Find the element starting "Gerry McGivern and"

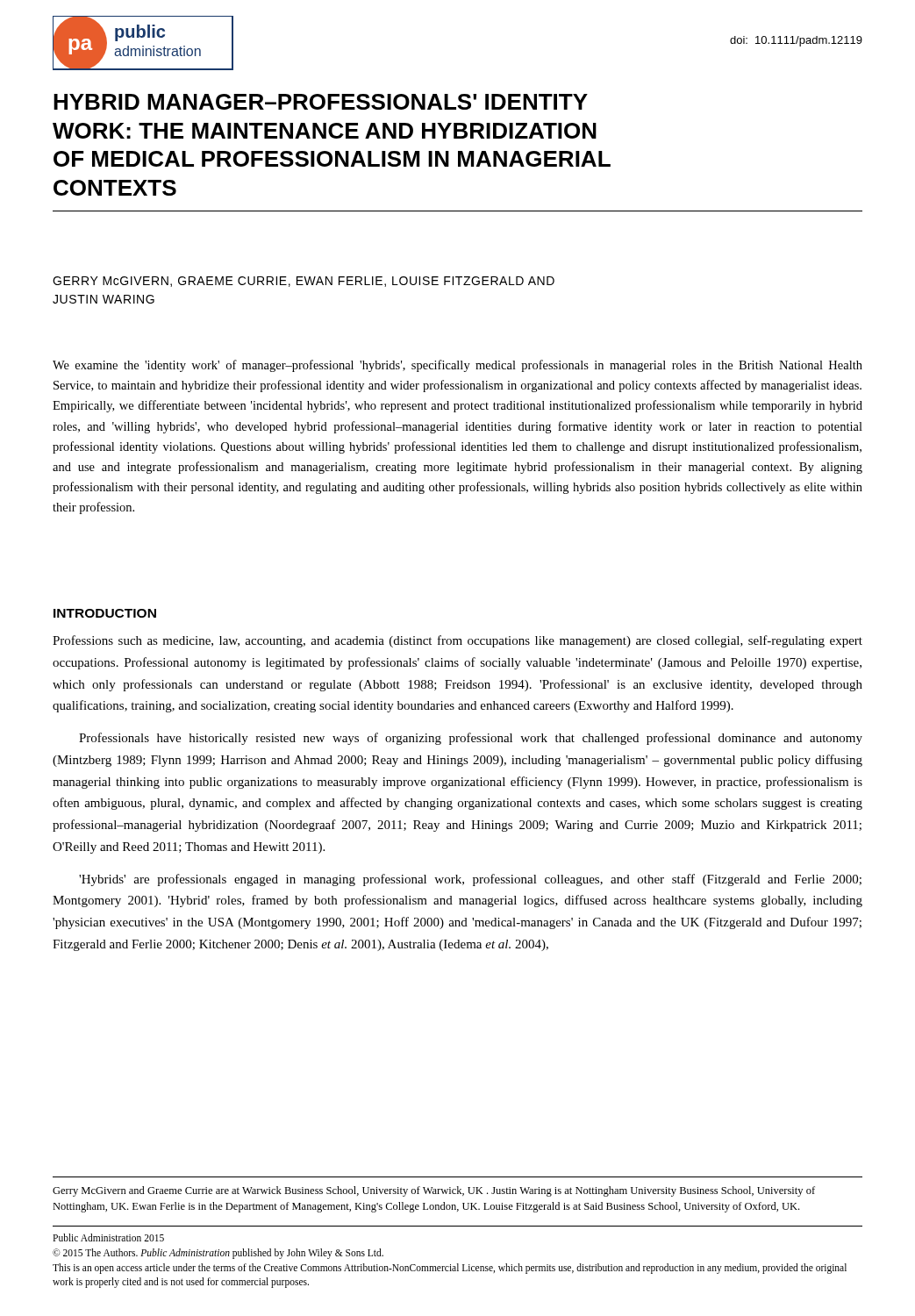pos(434,1198)
